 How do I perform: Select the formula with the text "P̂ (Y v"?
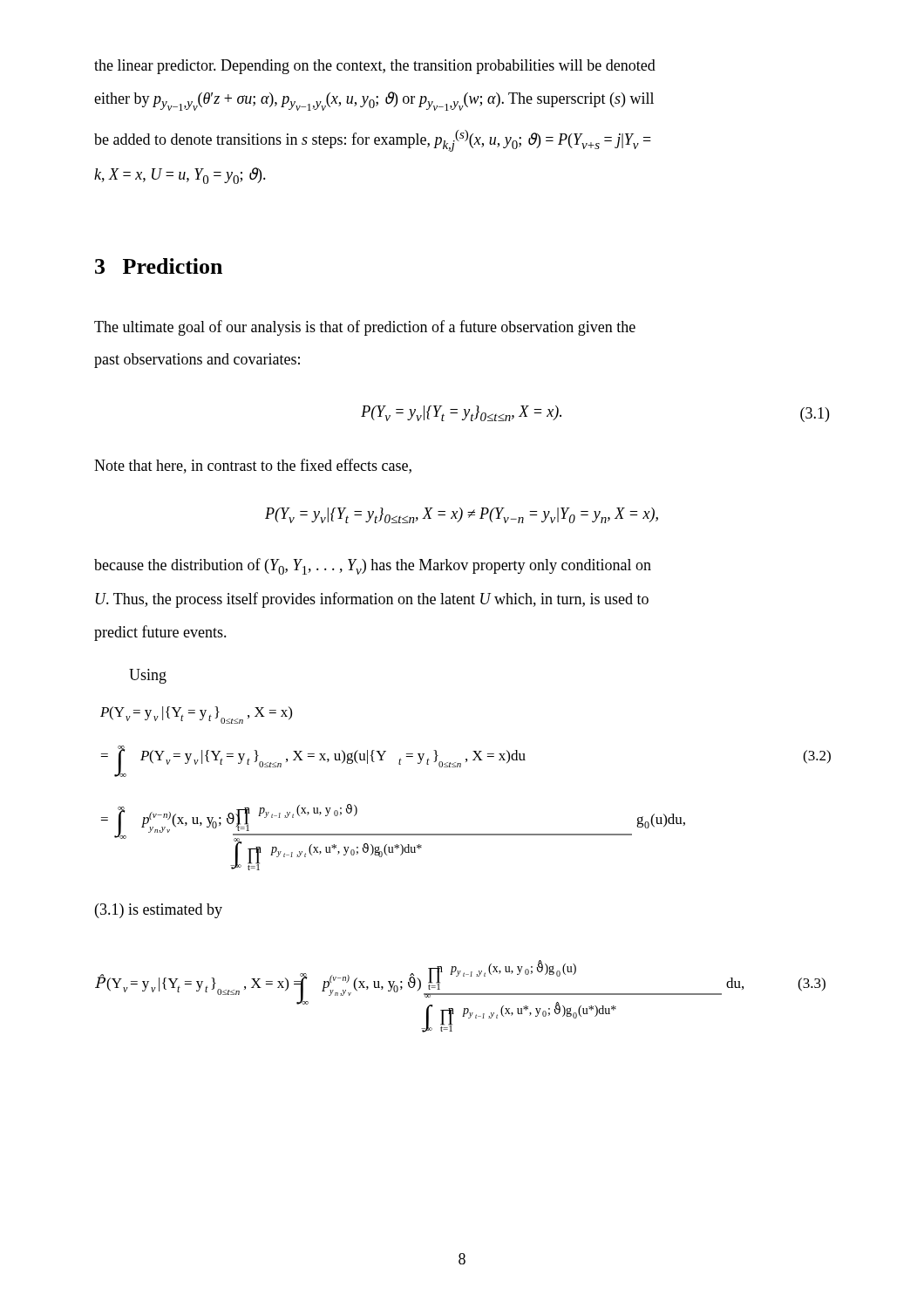tap(462, 986)
